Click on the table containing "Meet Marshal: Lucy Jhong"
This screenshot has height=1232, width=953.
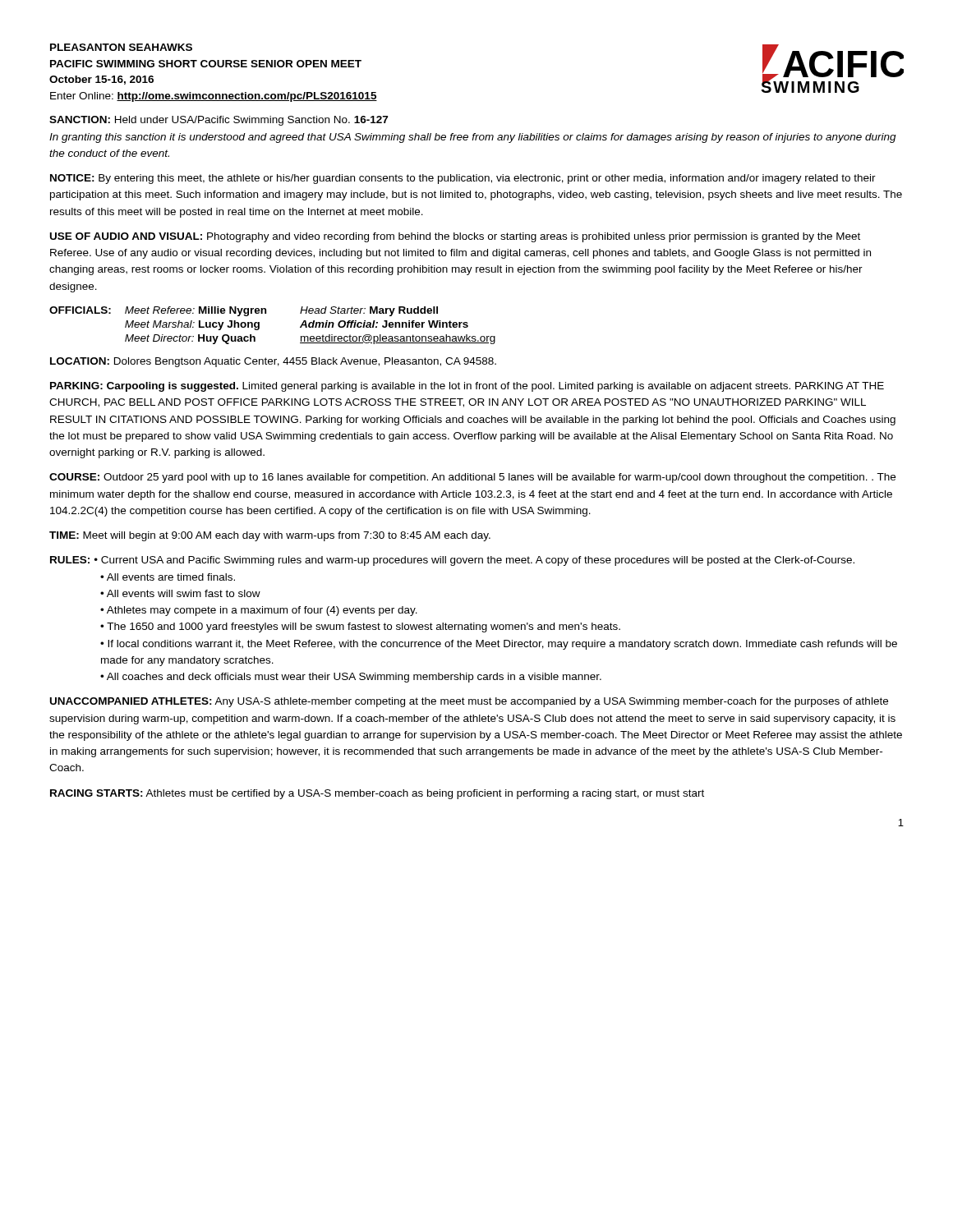[x=476, y=324]
